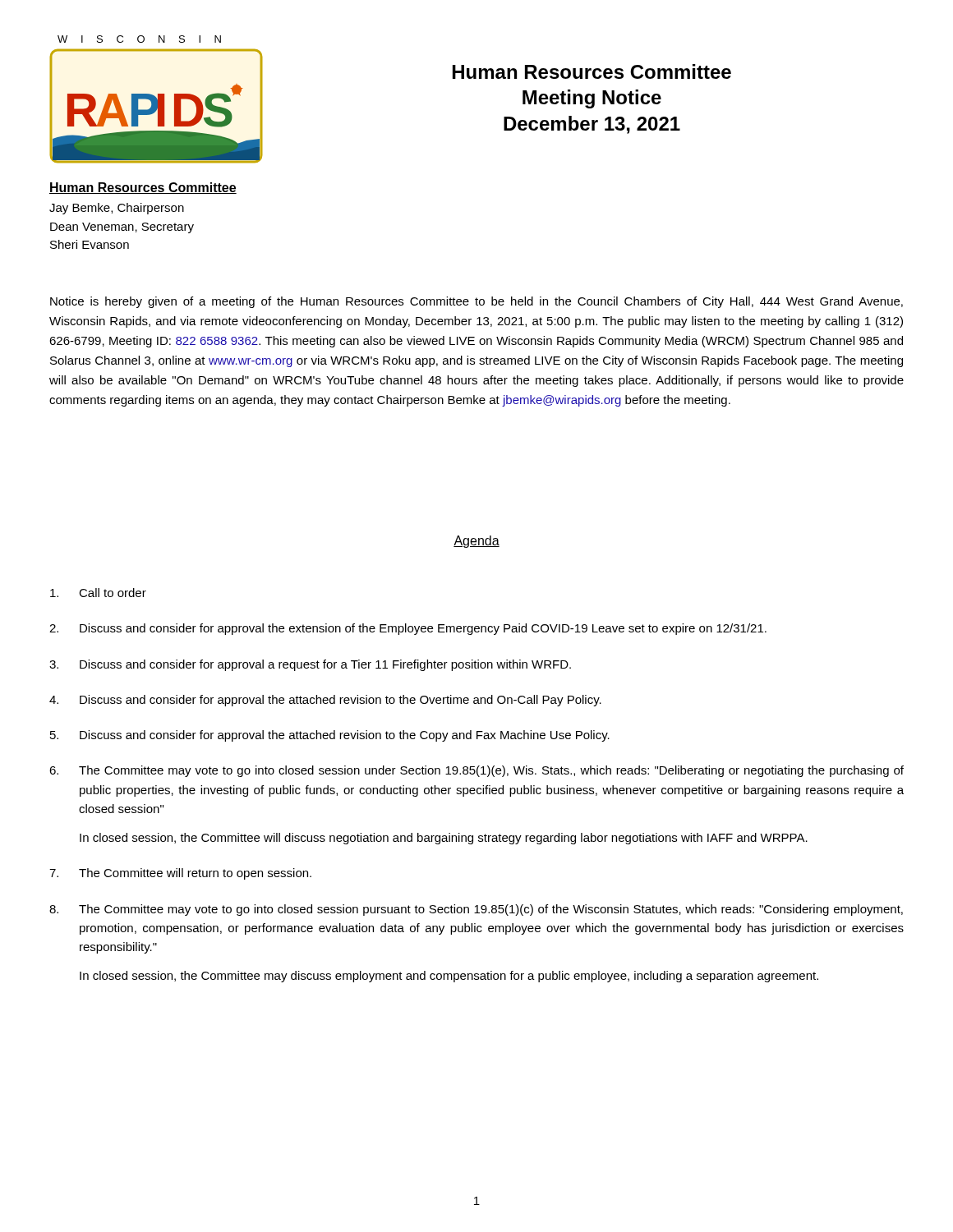Click on the text block starting "Human Resources CommitteeMeeting NoticeDecember"
This screenshot has width=953, height=1232.
592,98
